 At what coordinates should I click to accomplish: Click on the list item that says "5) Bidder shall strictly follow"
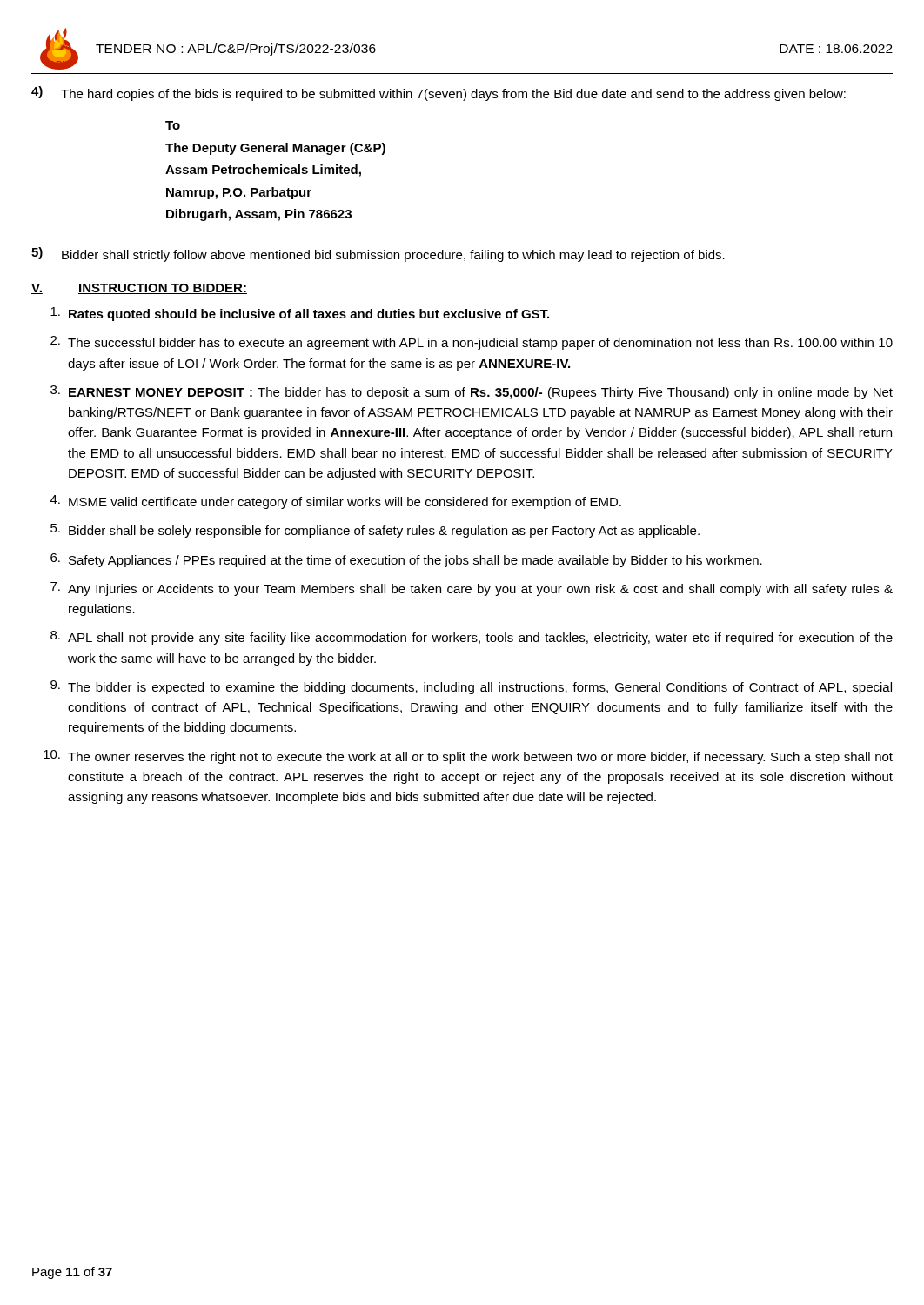pos(462,254)
